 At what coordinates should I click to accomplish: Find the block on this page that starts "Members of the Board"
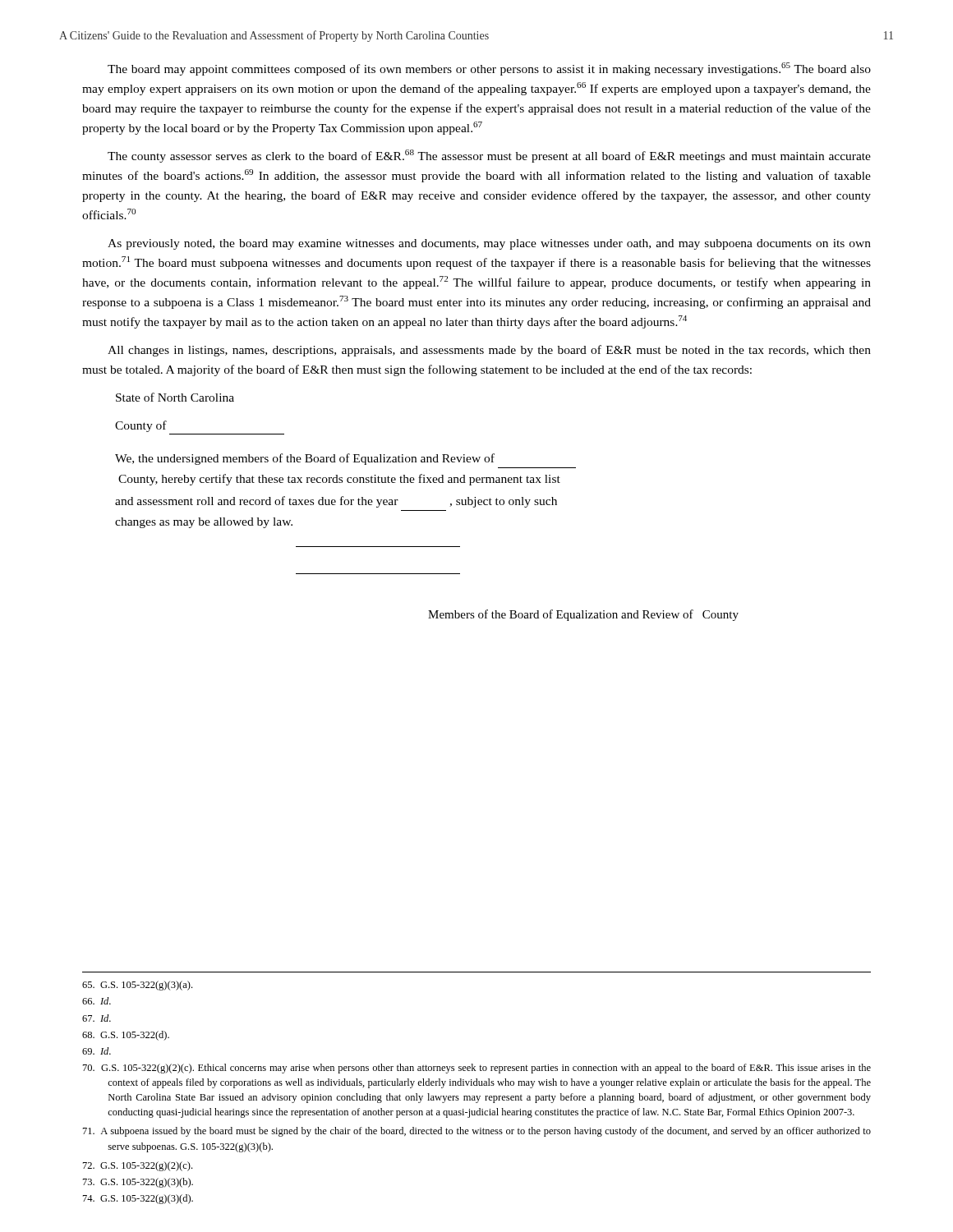point(583,615)
